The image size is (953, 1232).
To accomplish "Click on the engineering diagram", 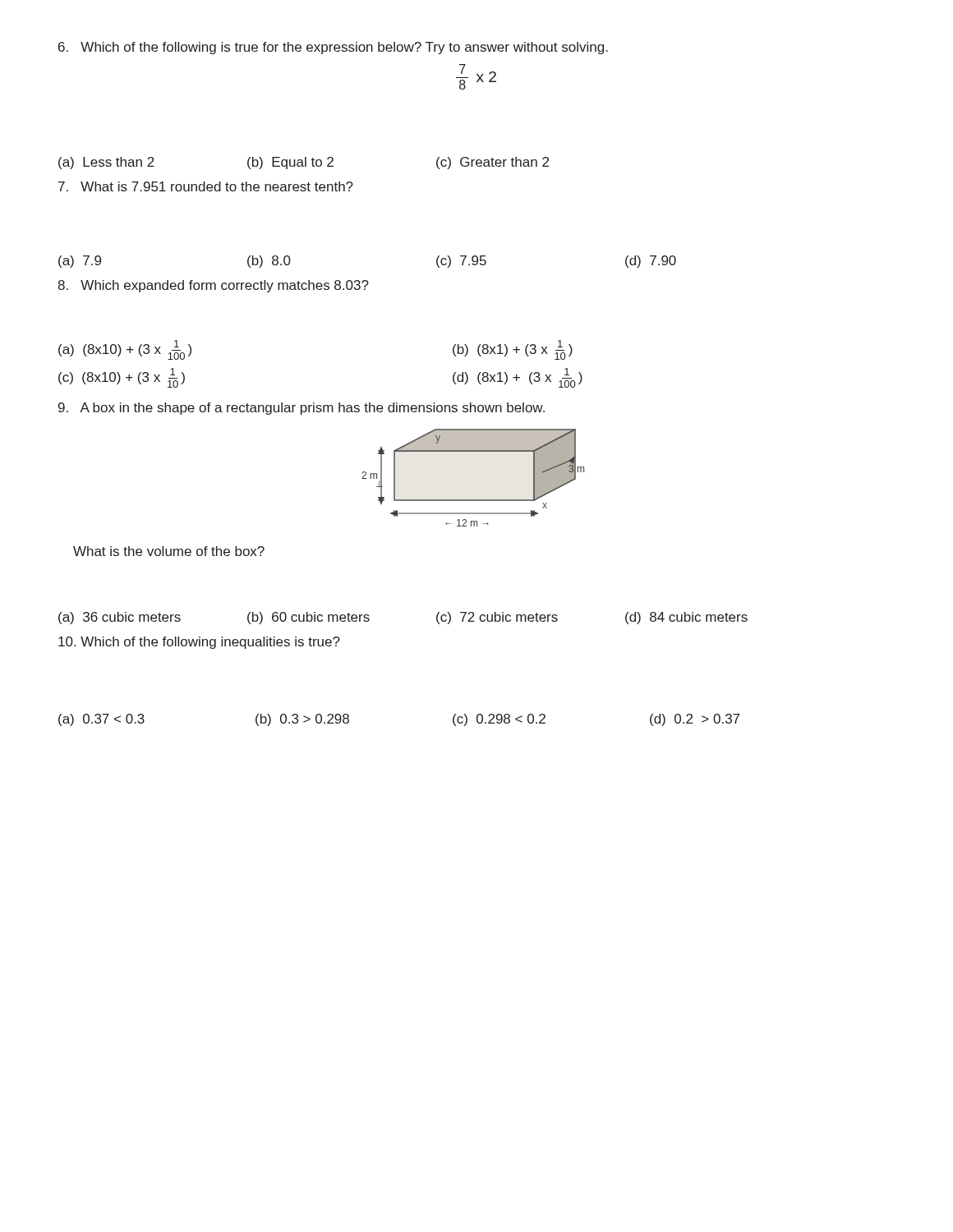I will pos(476,481).
